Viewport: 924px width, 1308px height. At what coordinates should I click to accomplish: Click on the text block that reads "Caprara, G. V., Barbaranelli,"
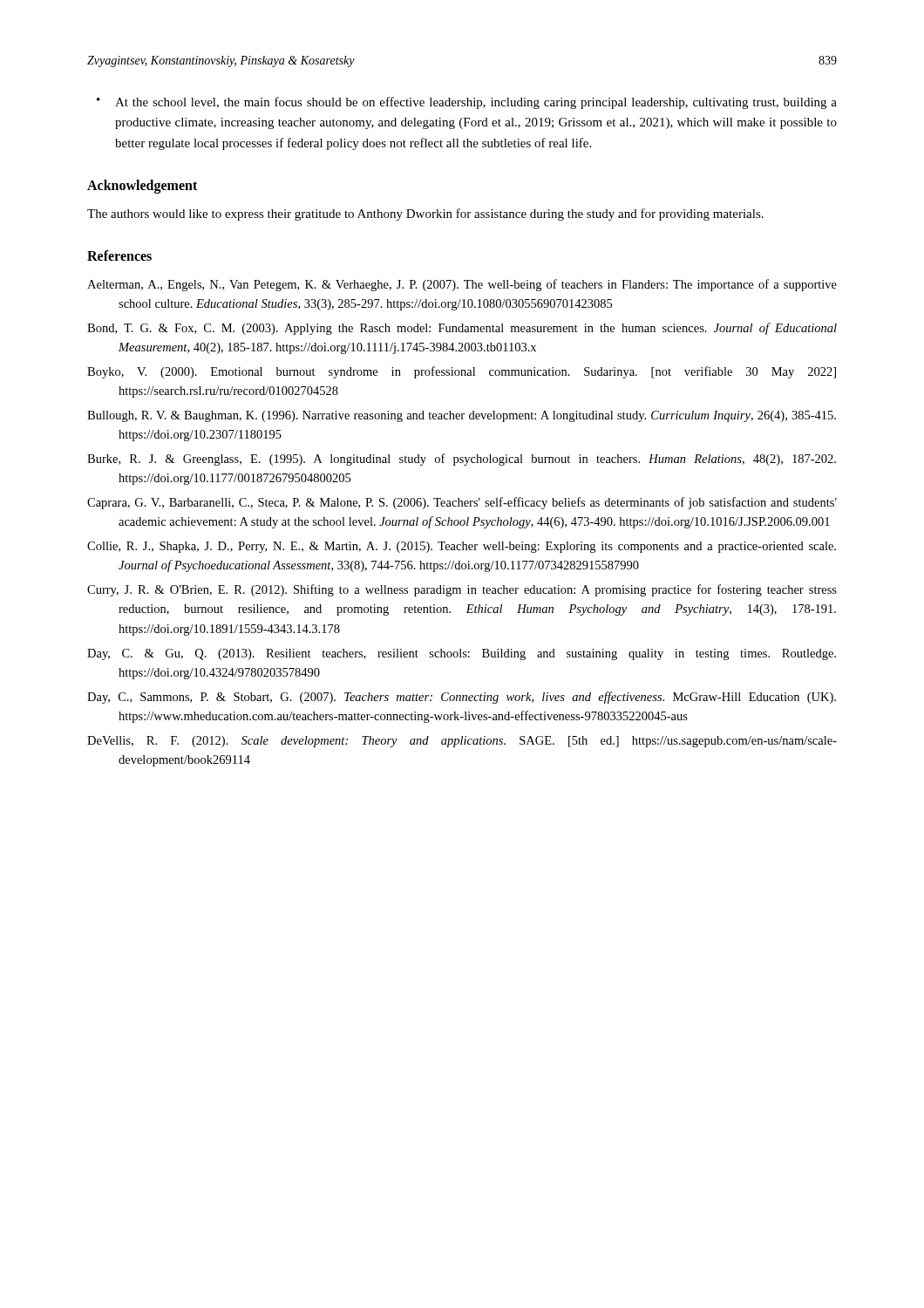pos(462,512)
